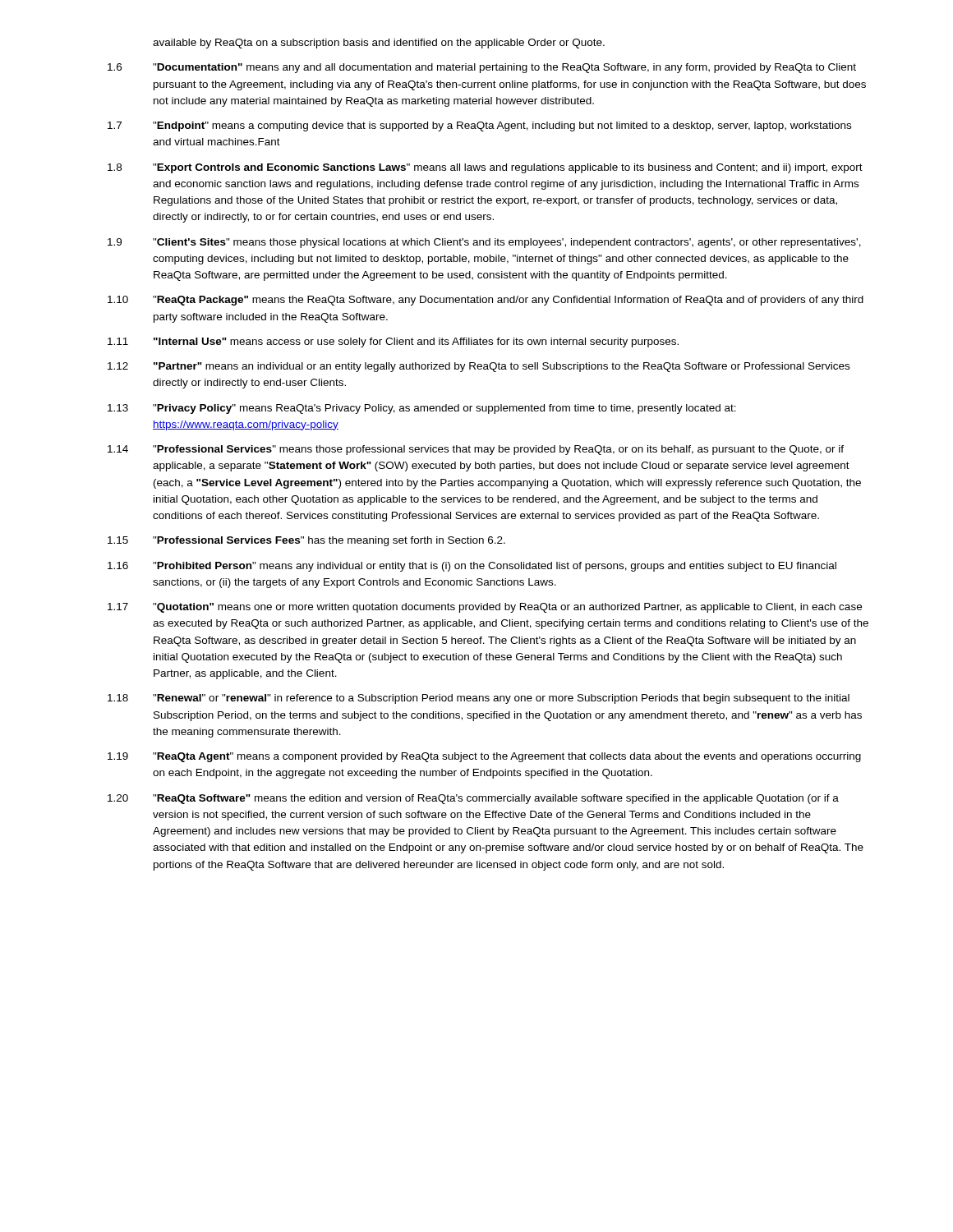The image size is (953, 1232).
Task: Where is the passage that starts "7 "Endpoint" means"?
Action: (489, 134)
